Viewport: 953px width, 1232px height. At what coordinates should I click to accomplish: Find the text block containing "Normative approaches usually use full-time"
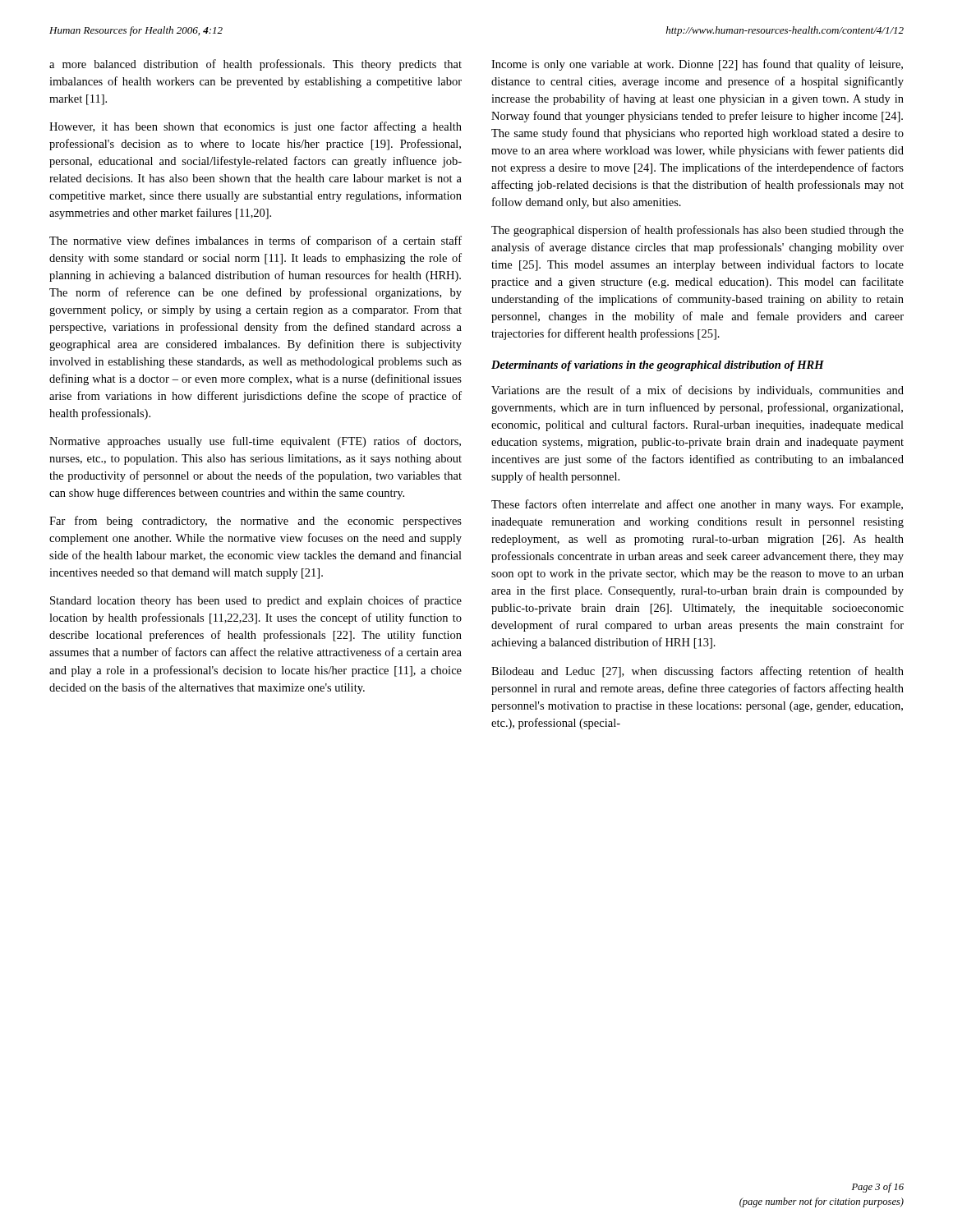coord(255,467)
